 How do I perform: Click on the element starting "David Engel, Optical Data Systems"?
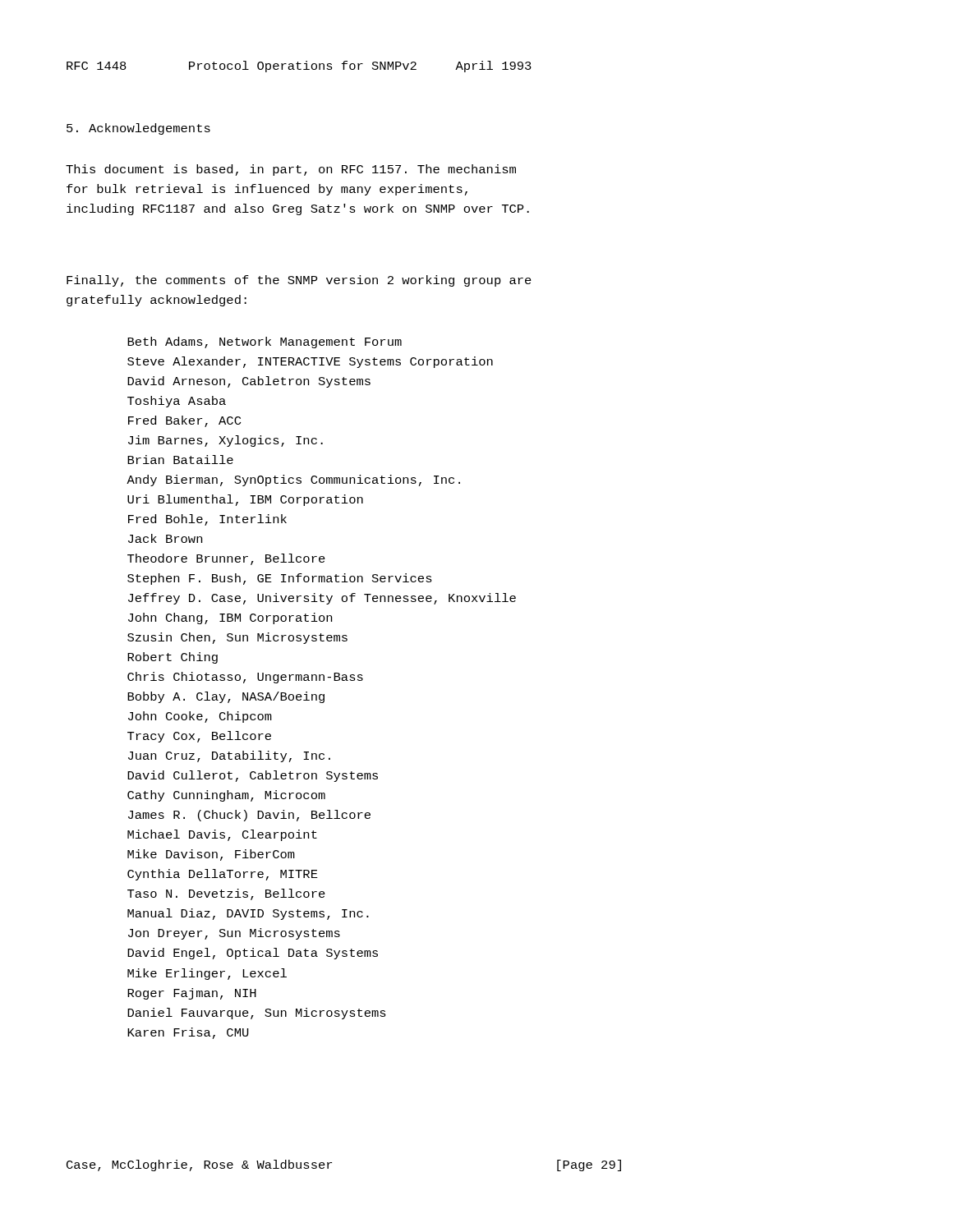coord(253,954)
